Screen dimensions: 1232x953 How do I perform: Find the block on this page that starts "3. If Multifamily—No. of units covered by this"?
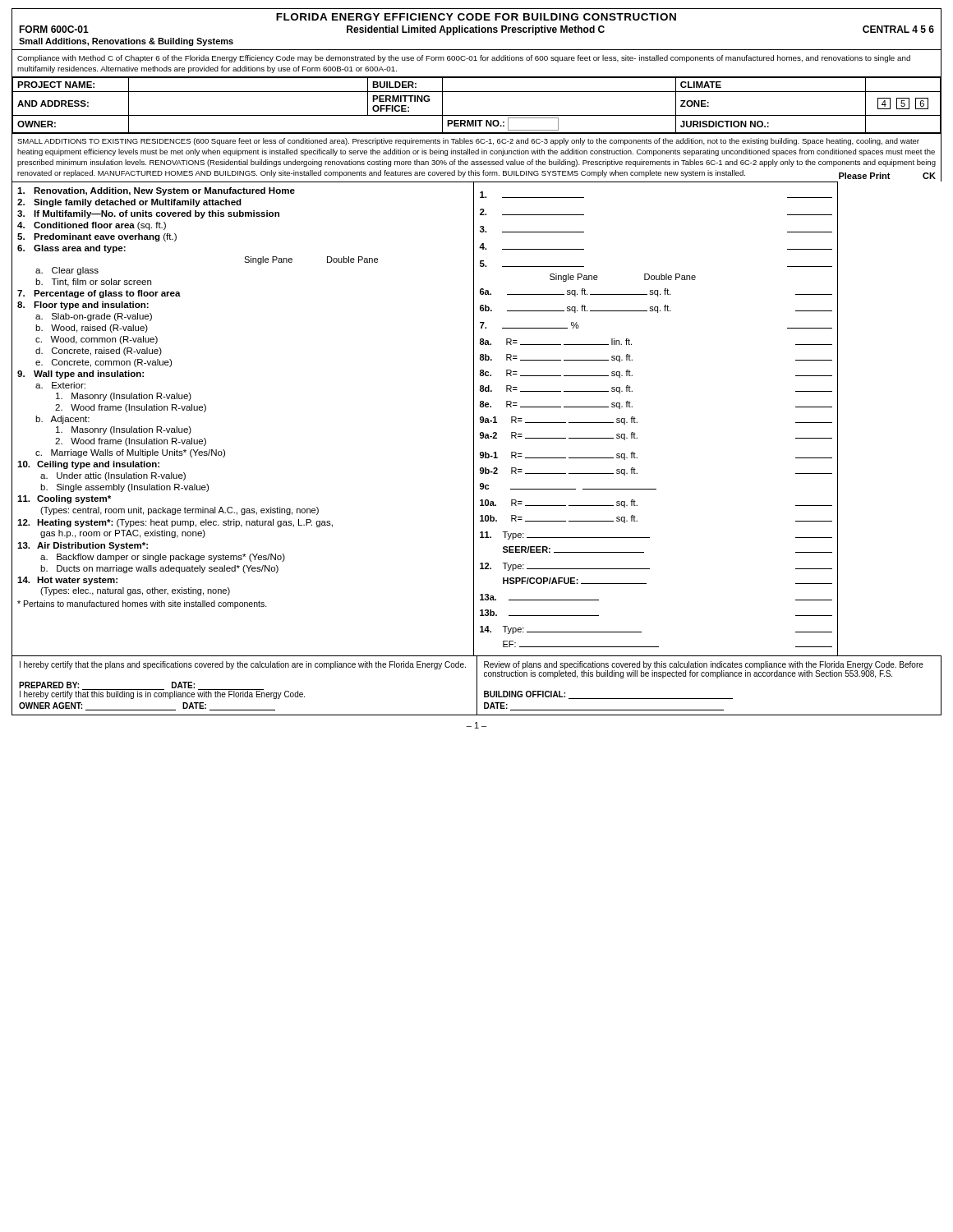click(149, 213)
